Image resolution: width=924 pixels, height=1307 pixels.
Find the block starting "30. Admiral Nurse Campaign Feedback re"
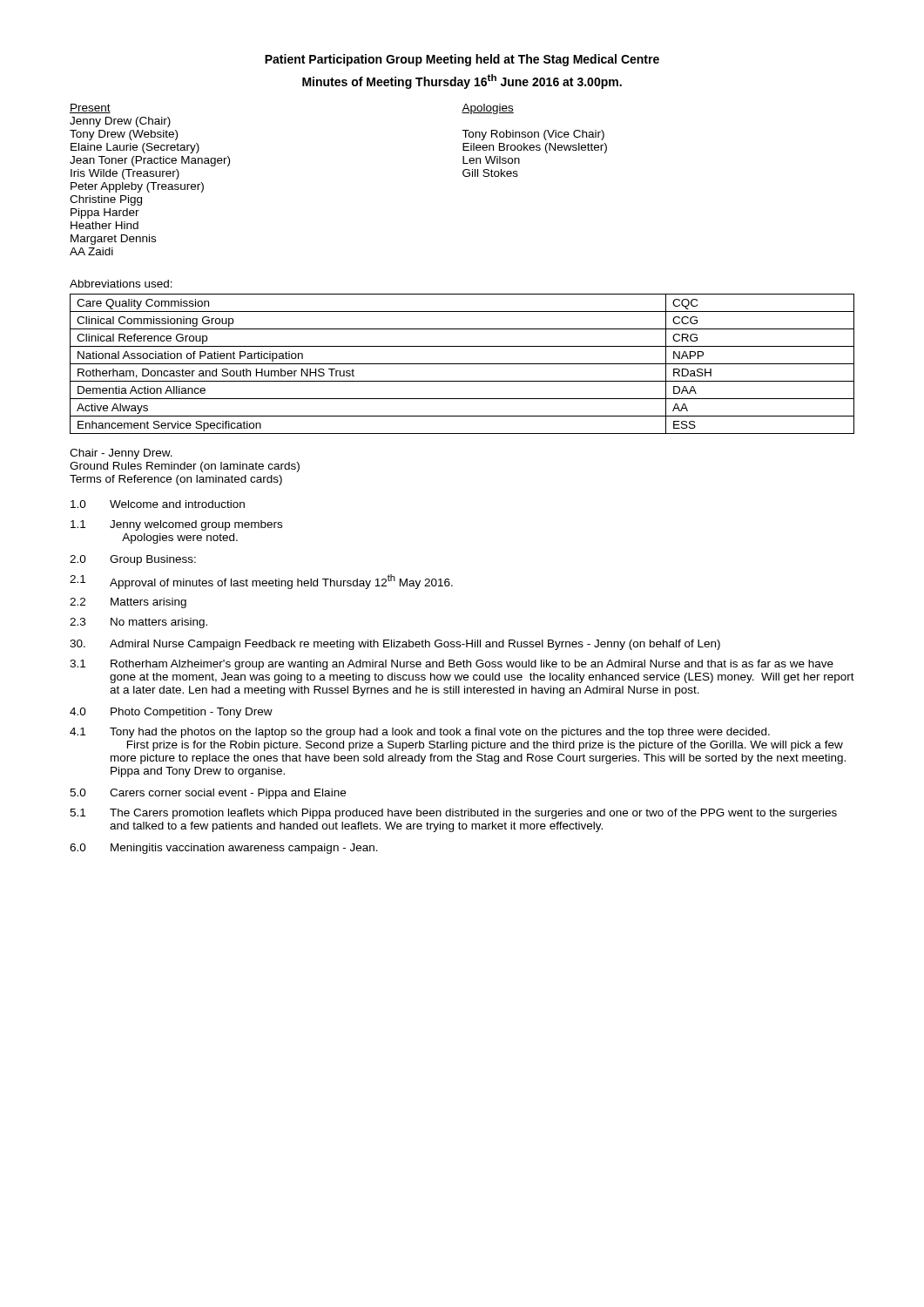pos(462,644)
